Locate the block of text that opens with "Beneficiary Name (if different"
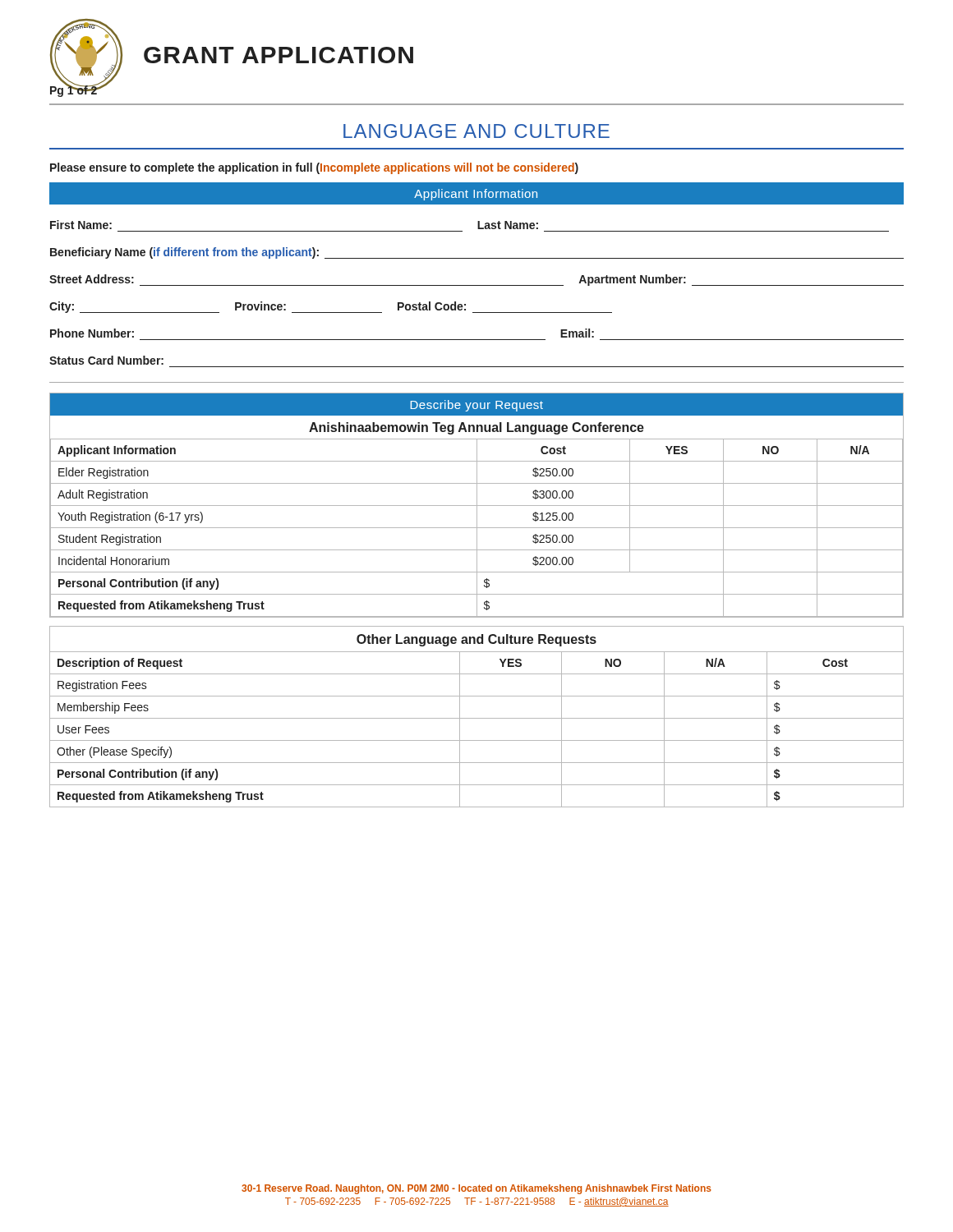The width and height of the screenshot is (953, 1232). [476, 251]
